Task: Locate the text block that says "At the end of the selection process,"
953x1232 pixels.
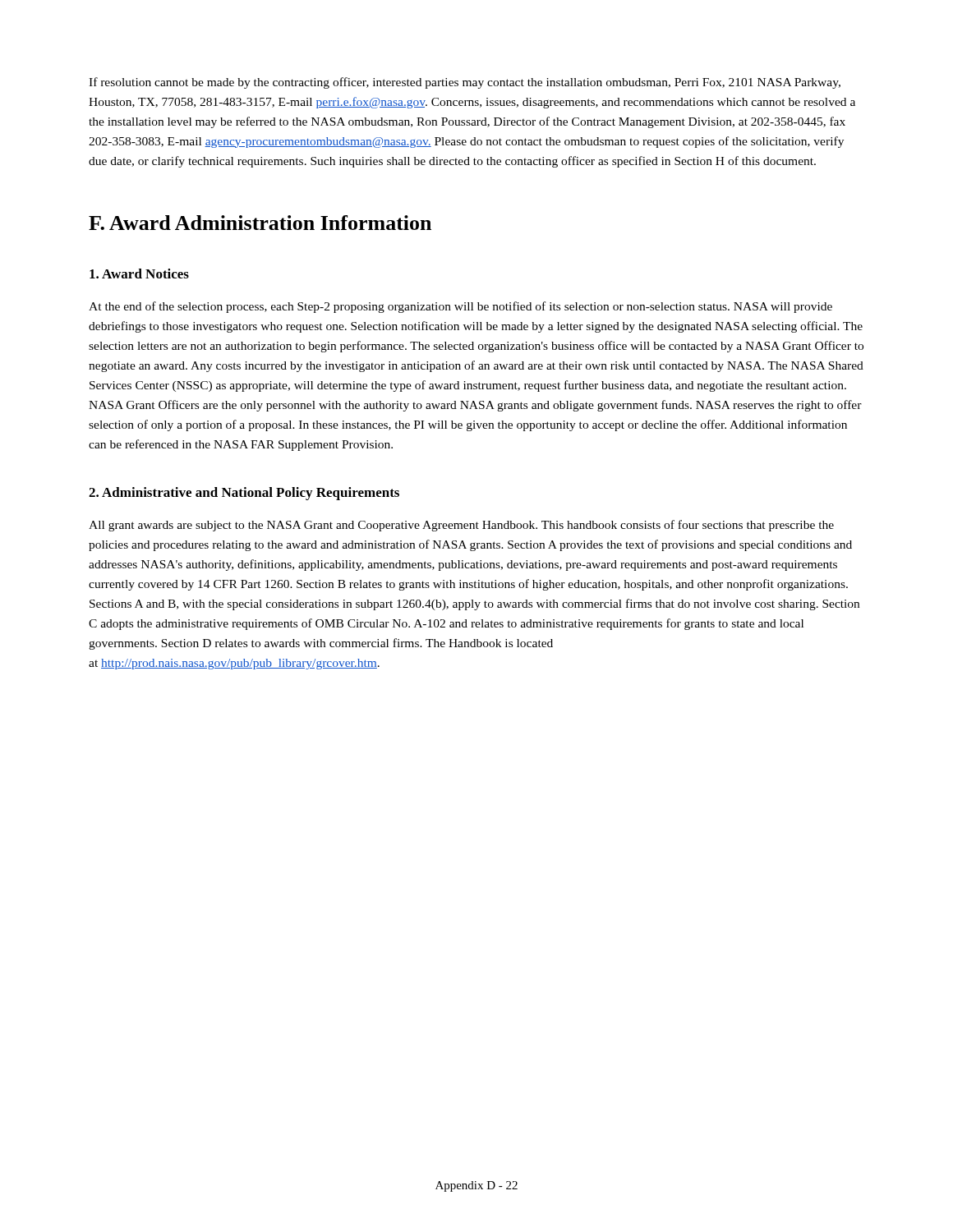Action: [476, 375]
